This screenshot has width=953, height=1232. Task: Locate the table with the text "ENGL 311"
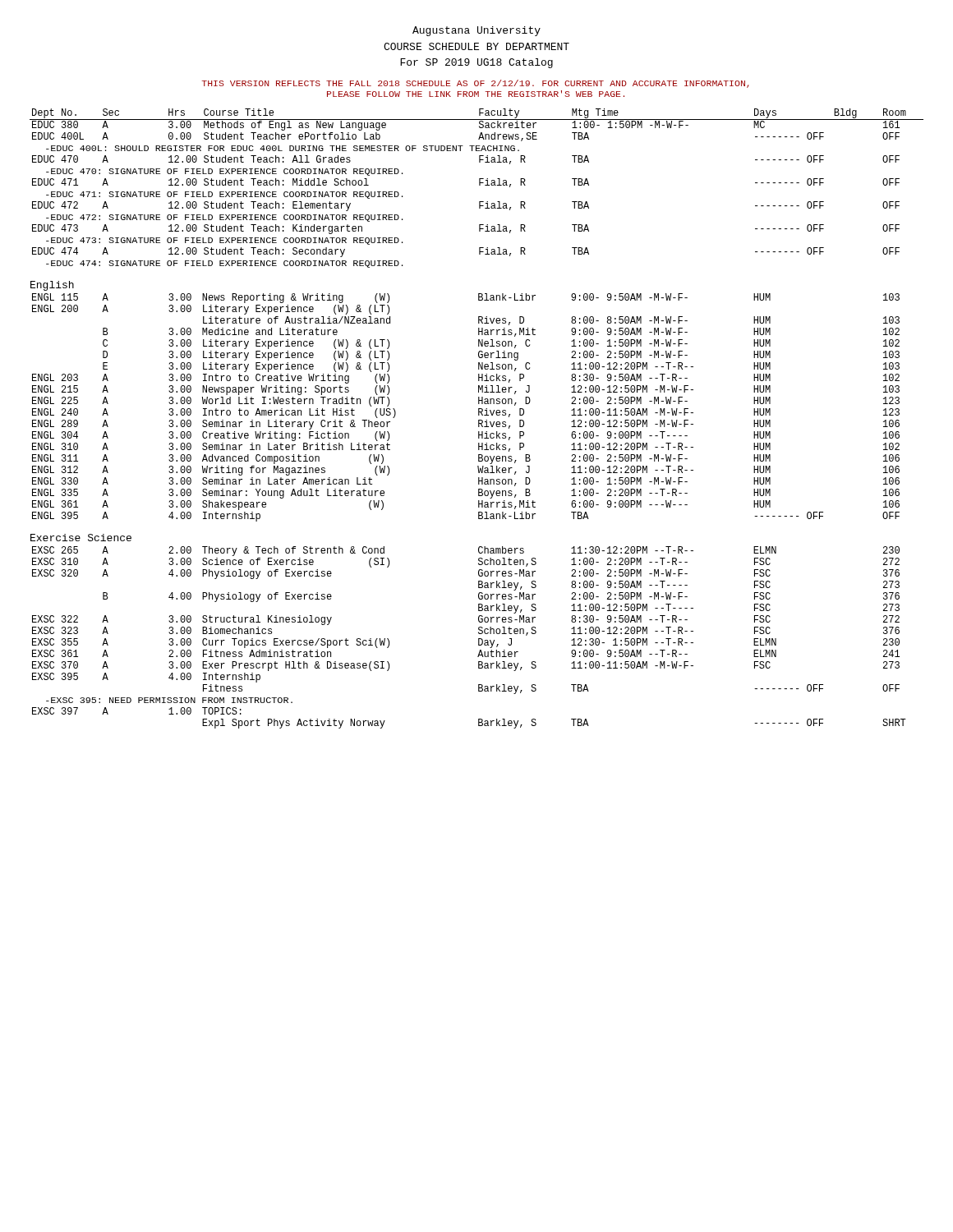coord(476,407)
